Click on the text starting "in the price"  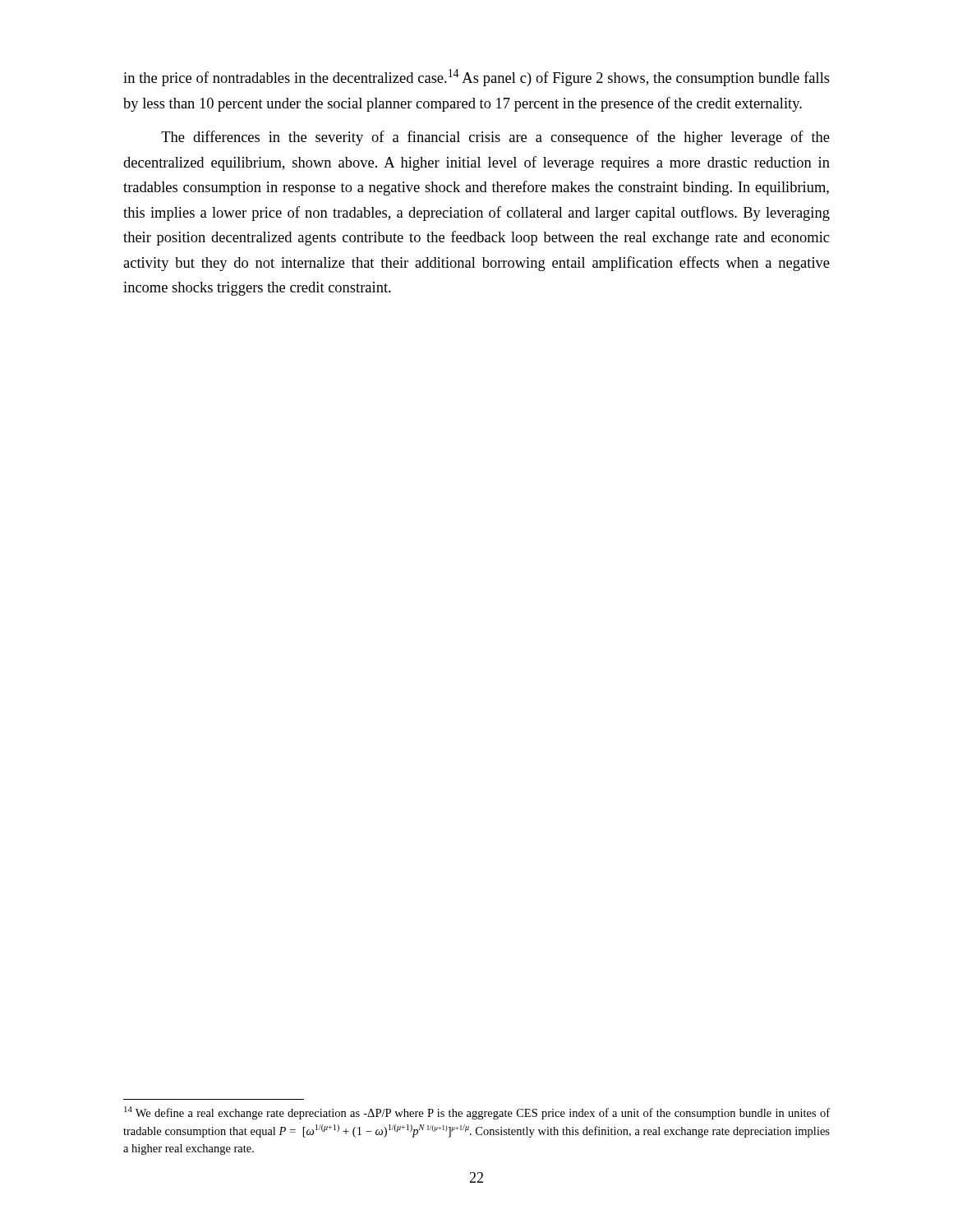click(x=476, y=183)
